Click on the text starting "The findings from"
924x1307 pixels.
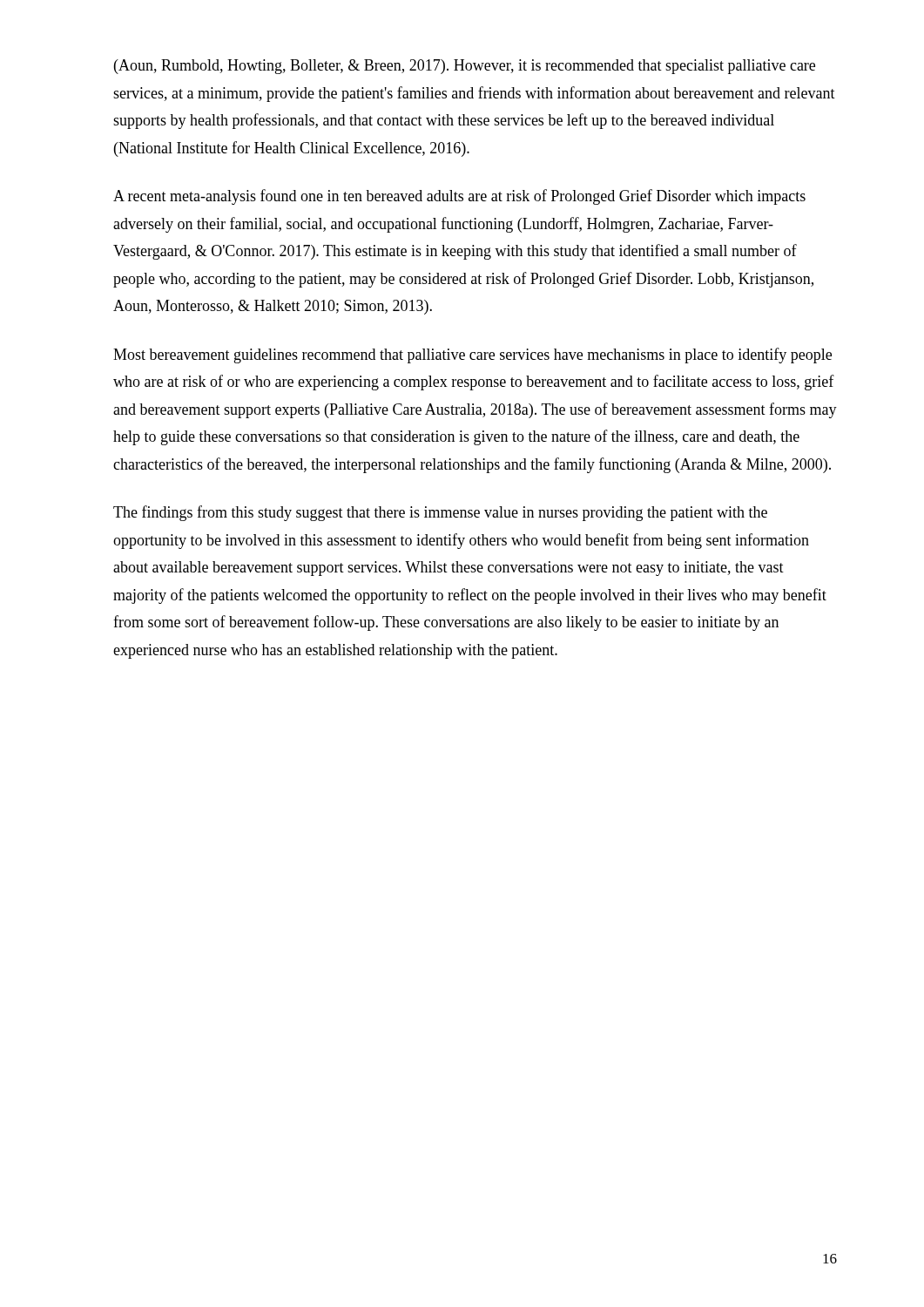[470, 581]
